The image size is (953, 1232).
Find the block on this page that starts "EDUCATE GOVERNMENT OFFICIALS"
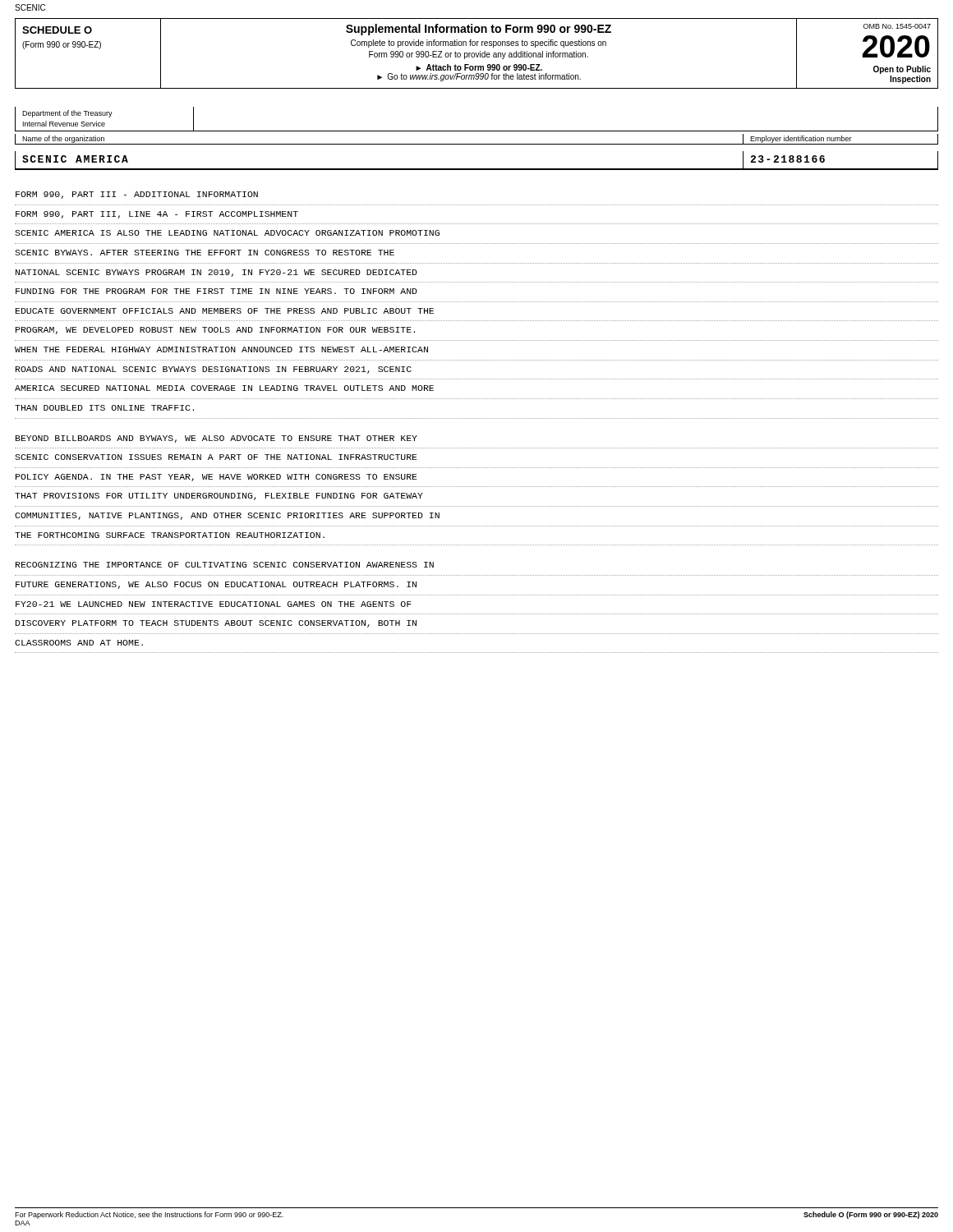click(x=225, y=311)
